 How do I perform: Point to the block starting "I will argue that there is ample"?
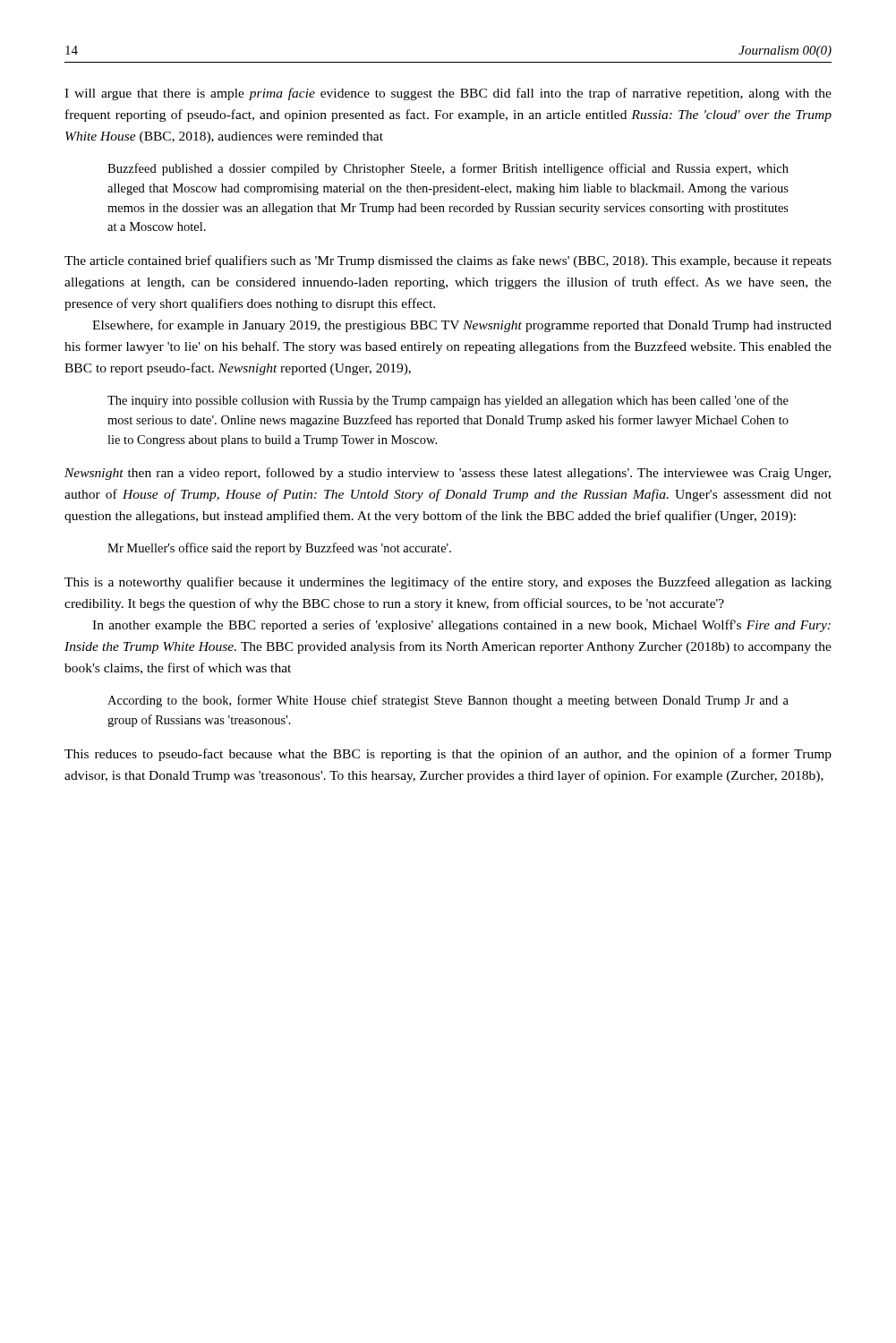click(448, 115)
